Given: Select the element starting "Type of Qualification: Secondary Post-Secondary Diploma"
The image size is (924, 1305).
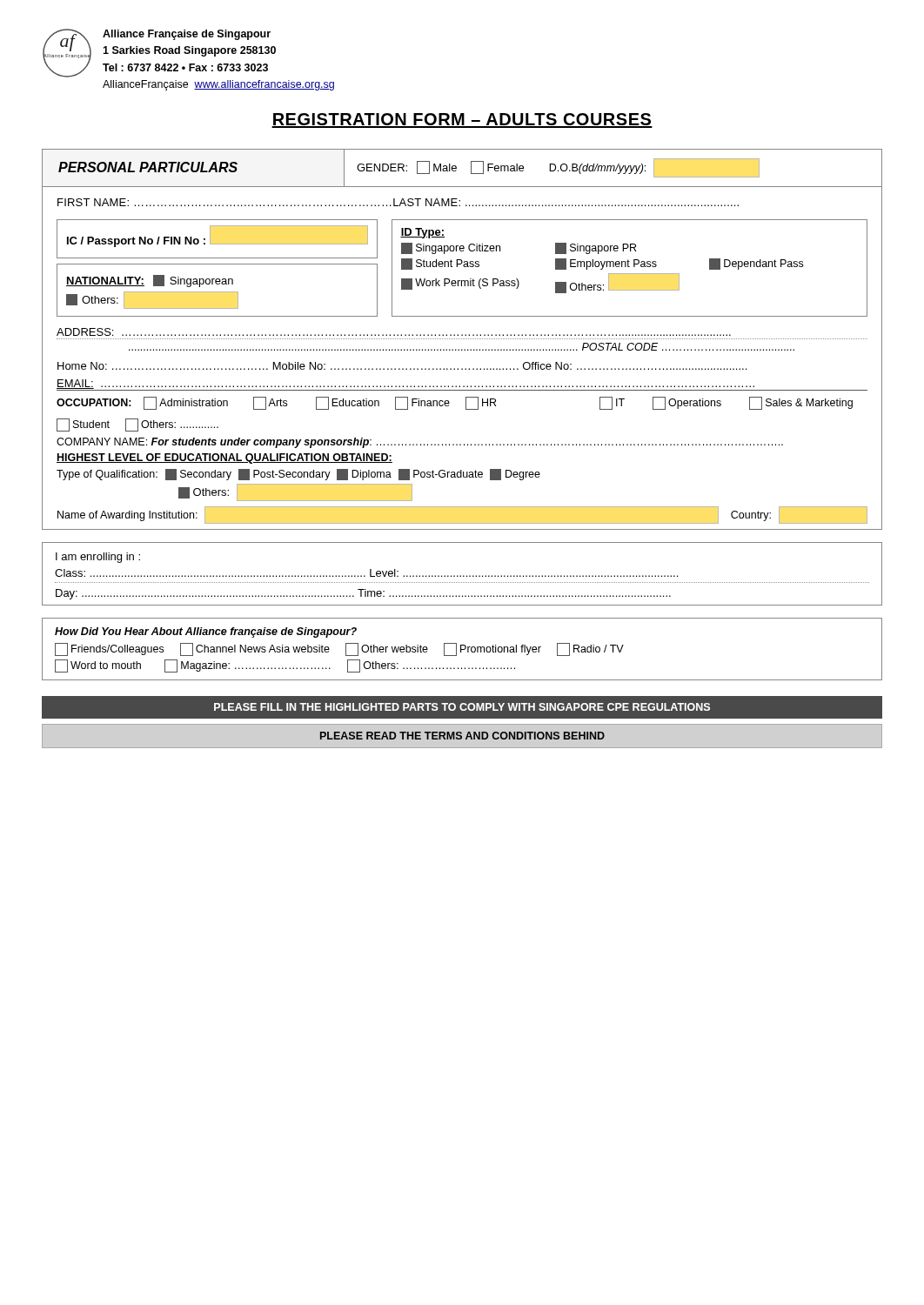Looking at the screenshot, I should 298,474.
